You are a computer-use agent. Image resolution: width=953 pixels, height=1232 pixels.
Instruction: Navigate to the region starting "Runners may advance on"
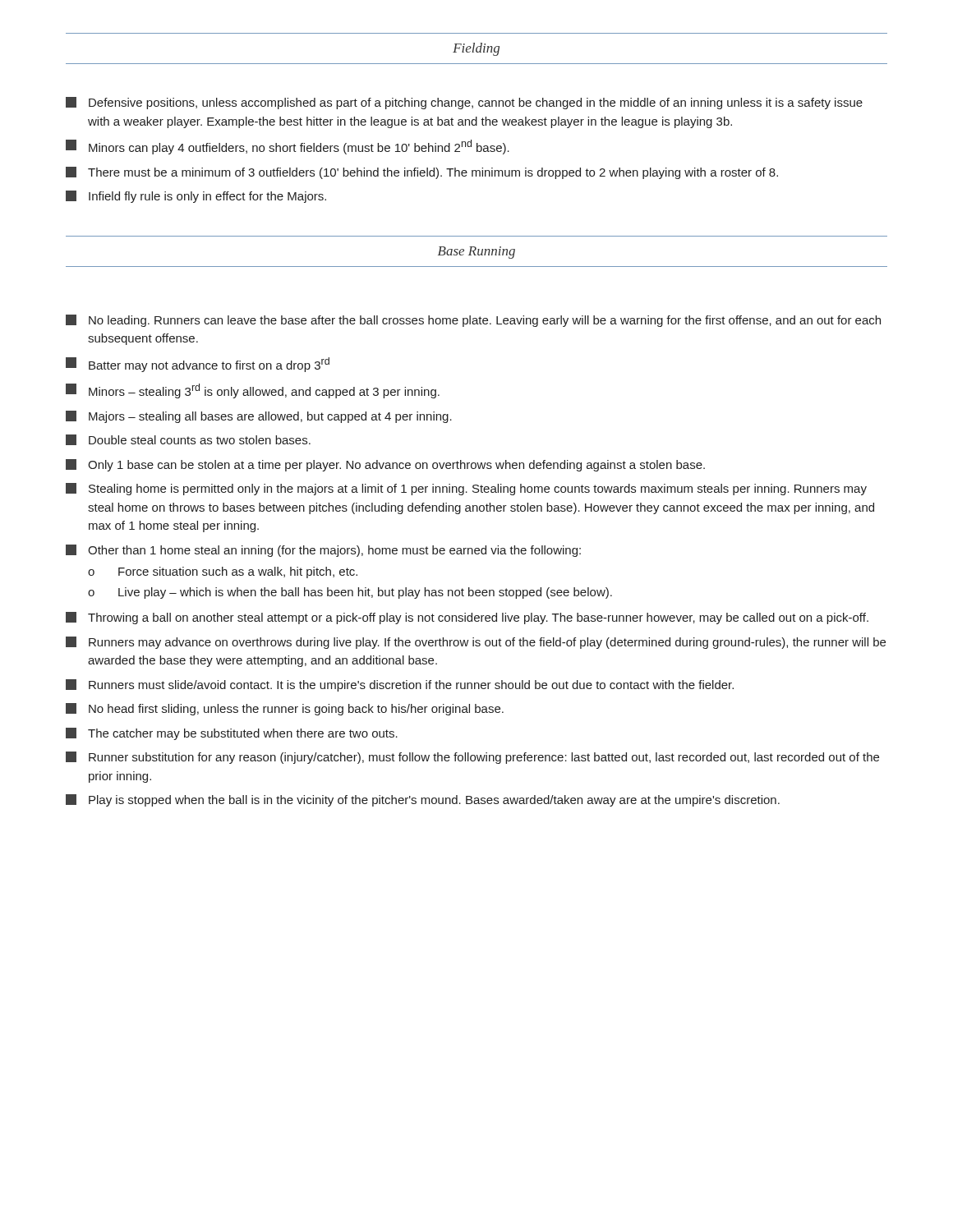[476, 651]
